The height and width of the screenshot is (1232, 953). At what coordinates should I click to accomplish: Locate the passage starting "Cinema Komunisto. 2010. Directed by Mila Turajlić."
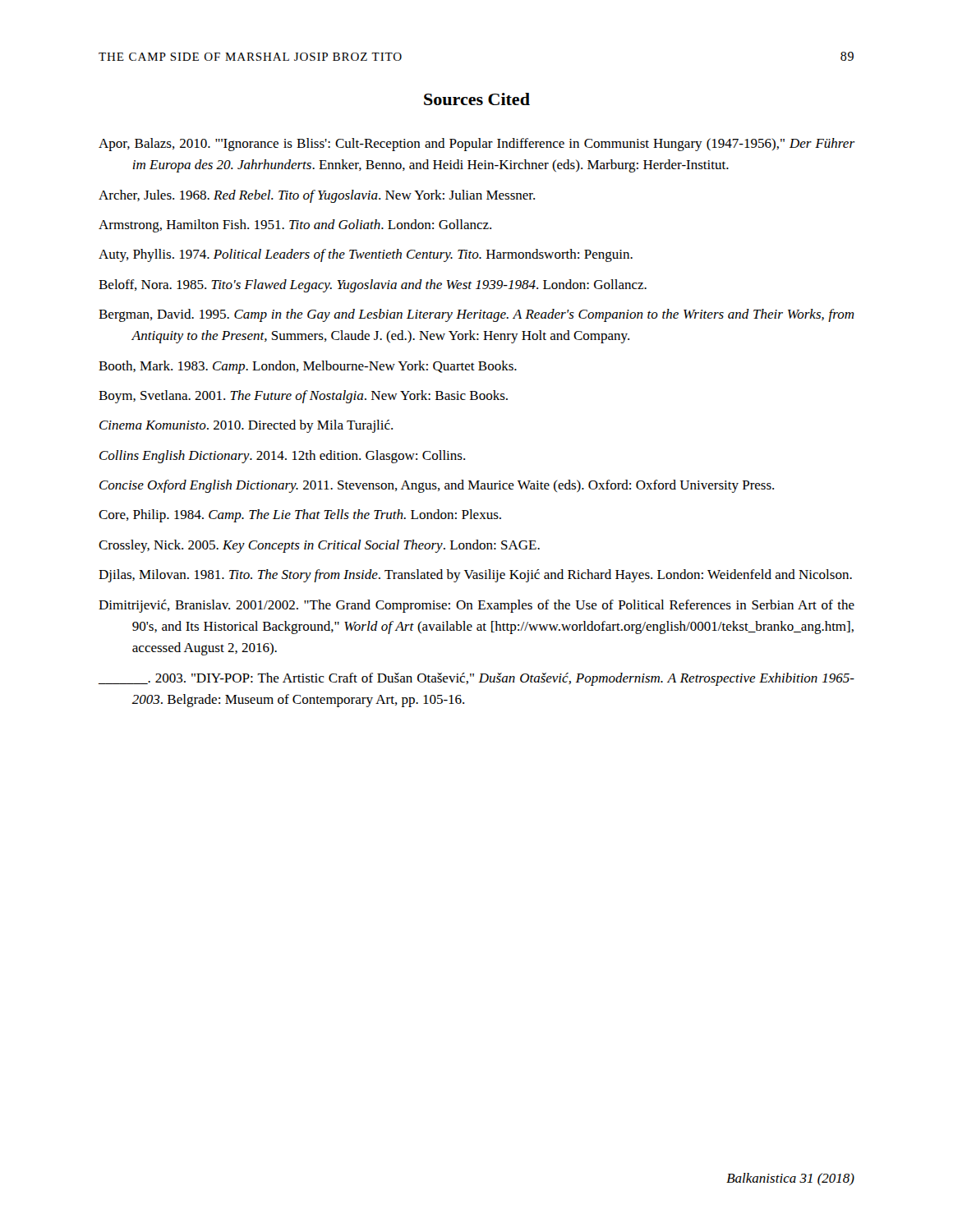coord(246,425)
